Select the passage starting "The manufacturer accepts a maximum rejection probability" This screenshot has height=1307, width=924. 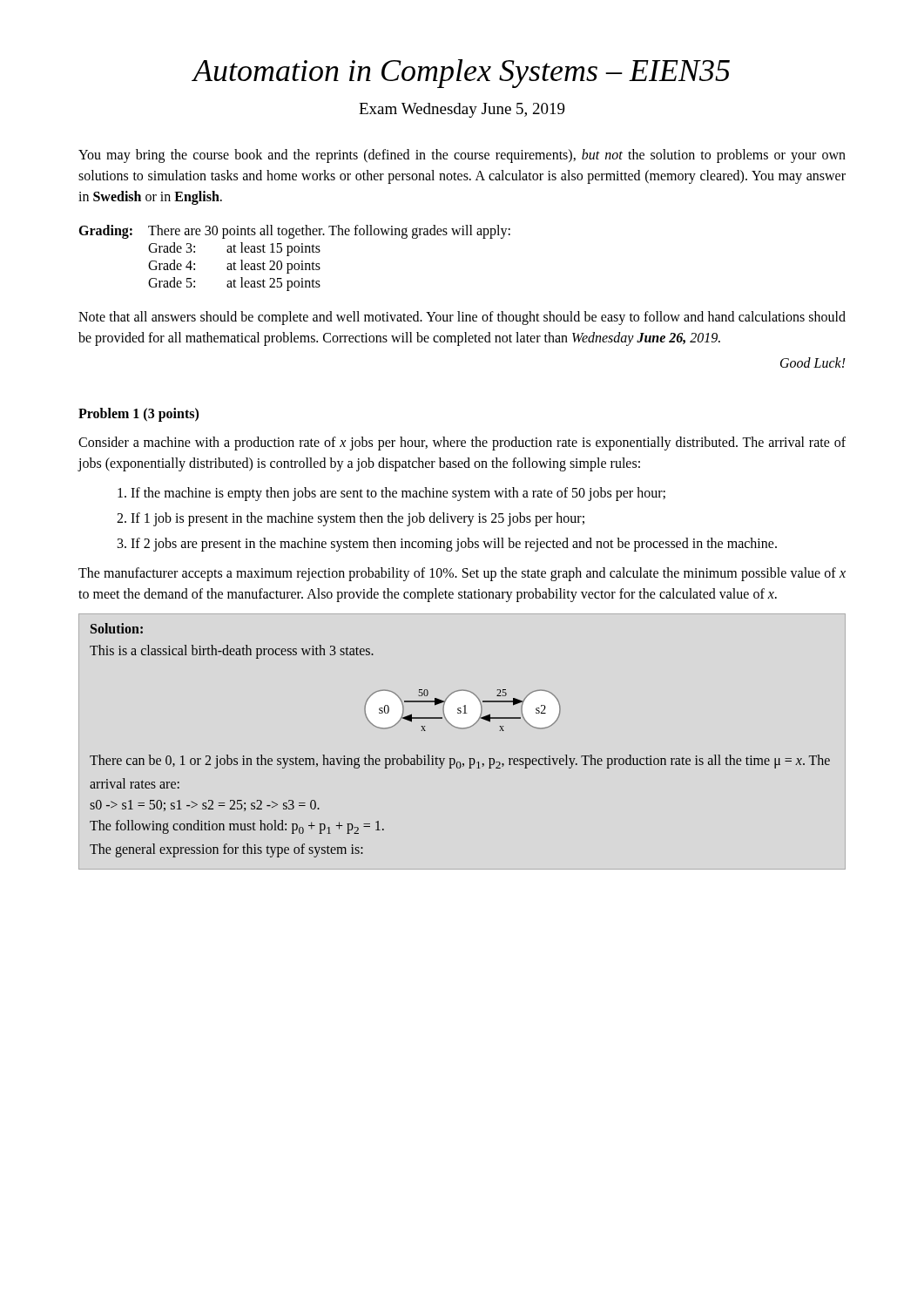tap(462, 583)
